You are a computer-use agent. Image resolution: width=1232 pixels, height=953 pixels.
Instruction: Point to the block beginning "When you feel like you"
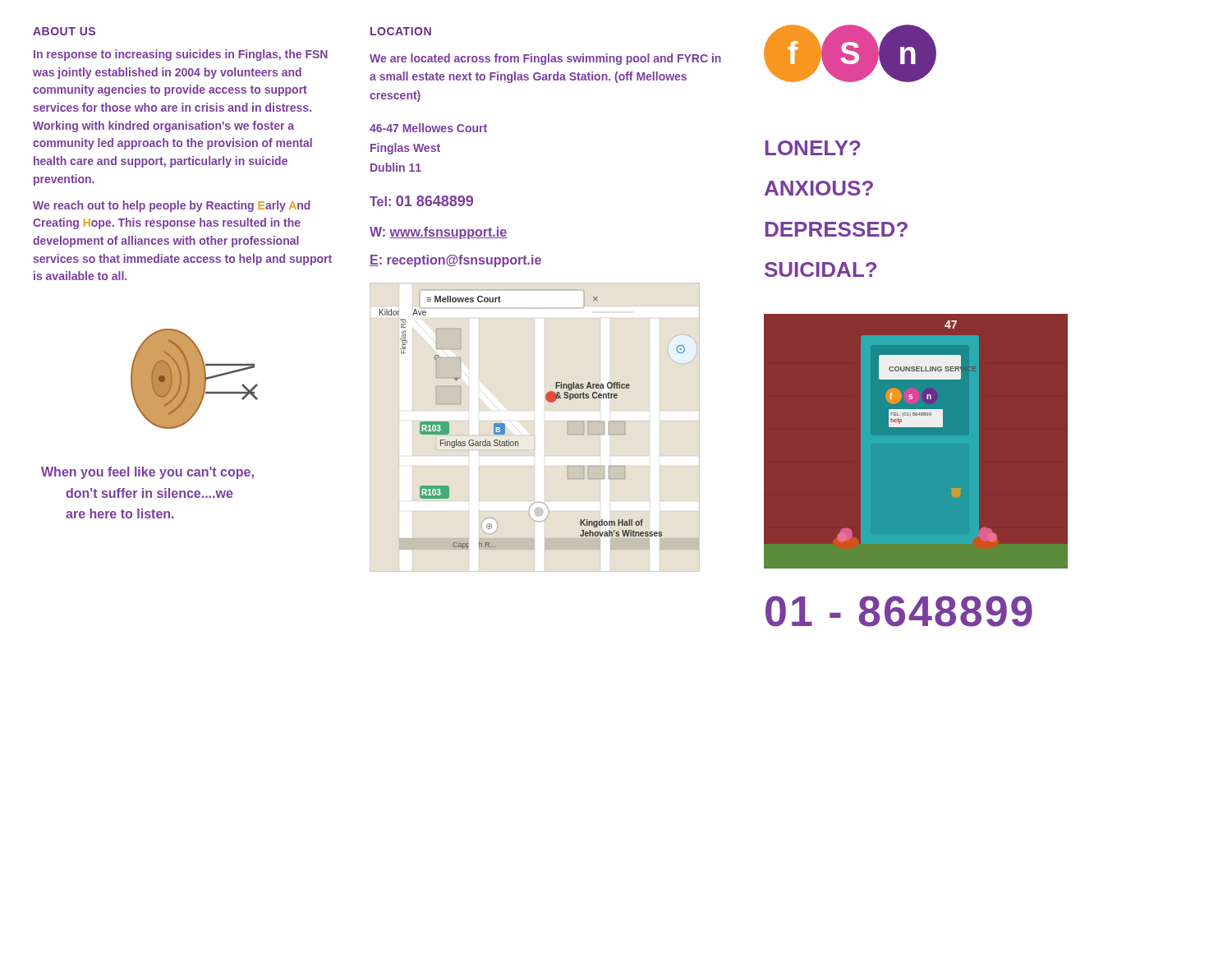tap(189, 495)
